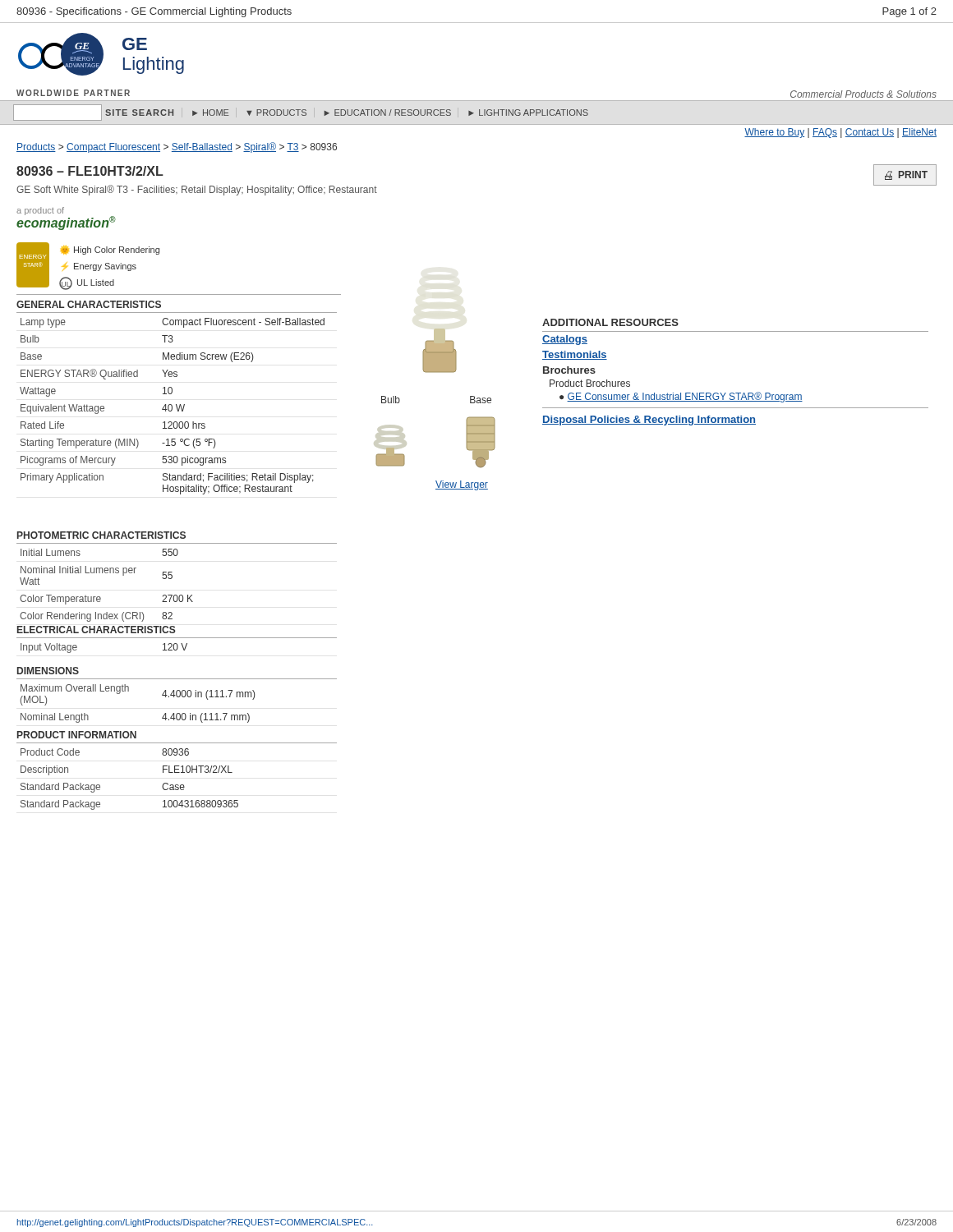Select the title
Screen dimensions: 1232x953
click(90, 171)
